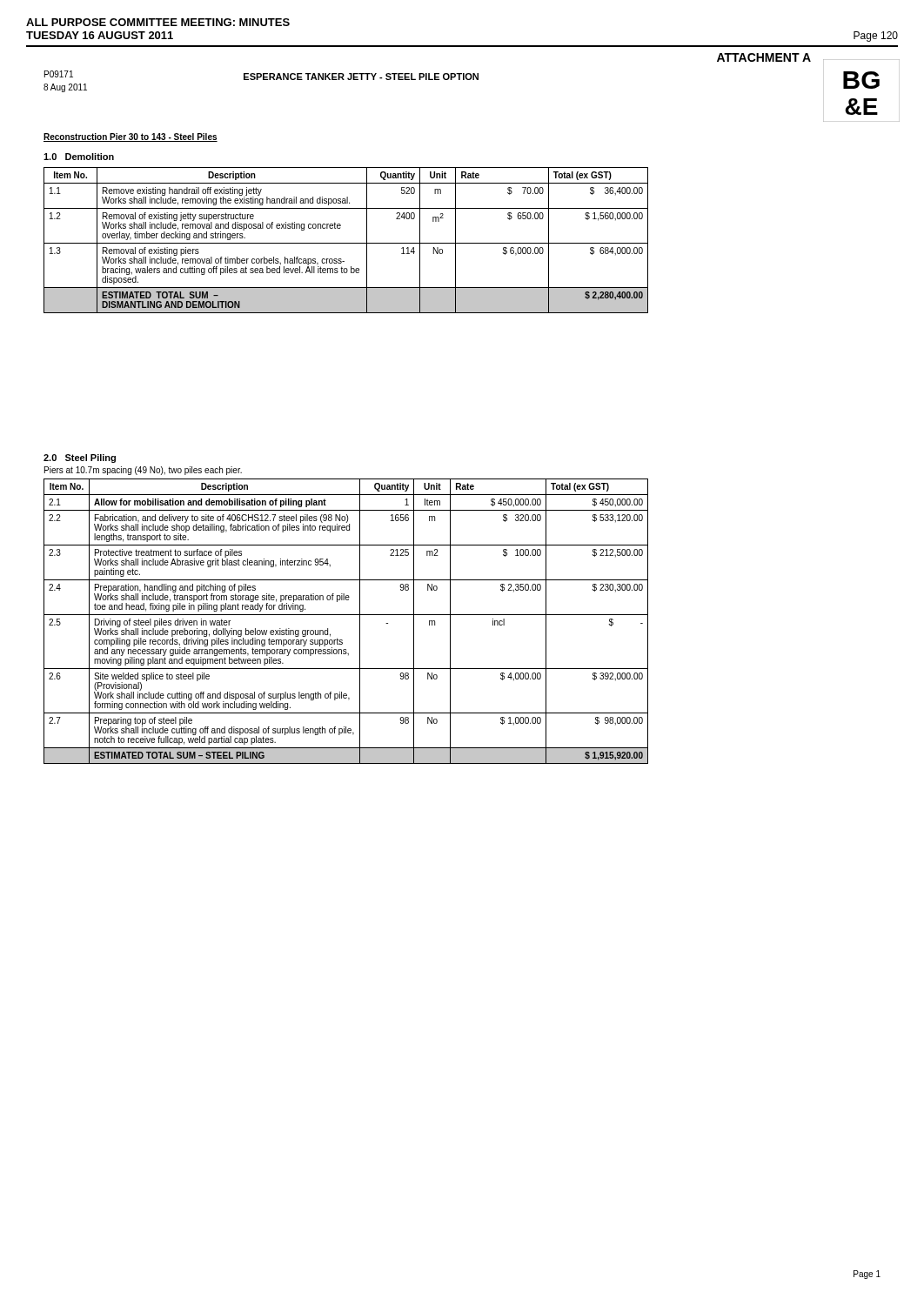
Task: Click on the table containing "$ 230,300.00"
Action: (x=346, y=621)
